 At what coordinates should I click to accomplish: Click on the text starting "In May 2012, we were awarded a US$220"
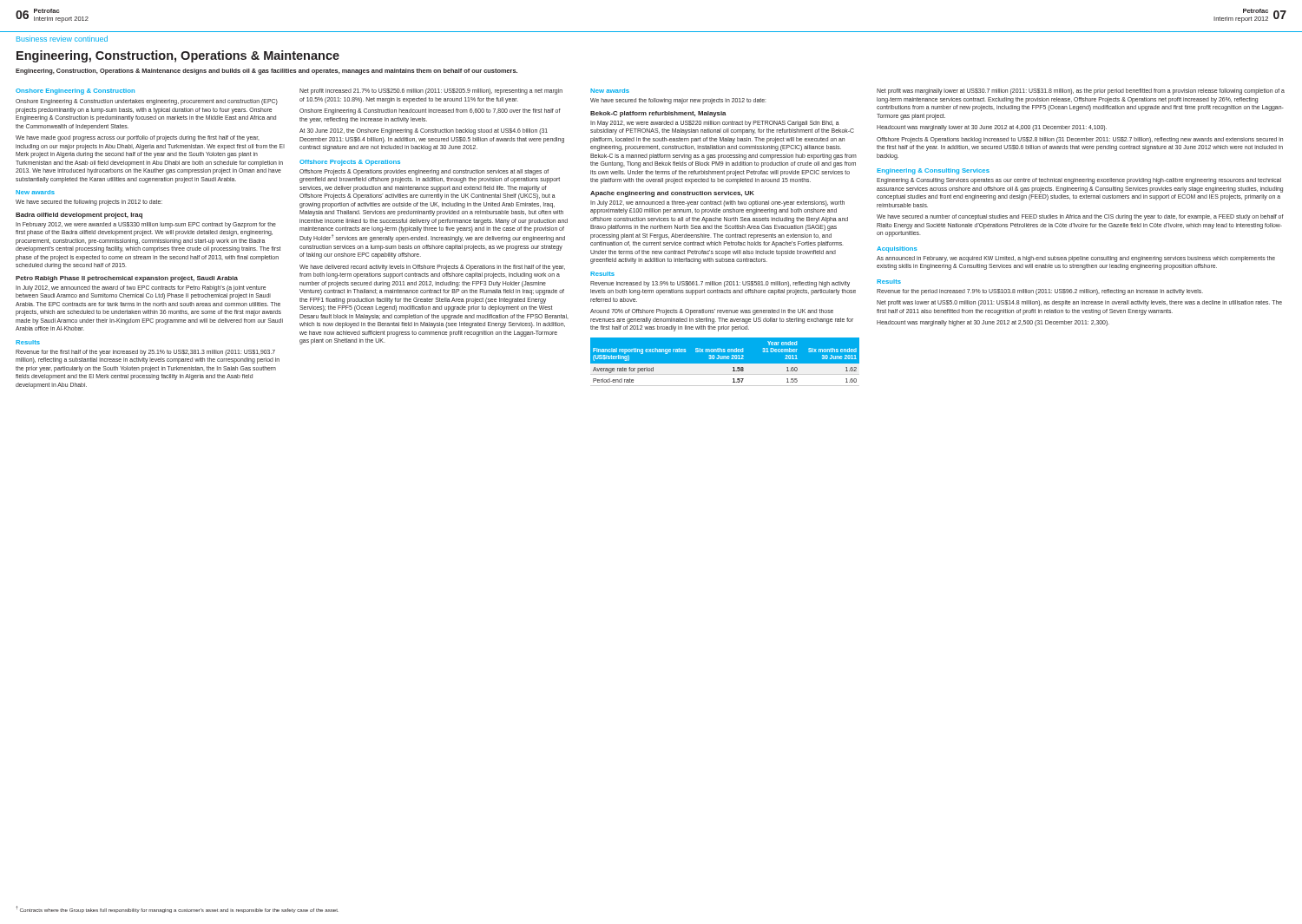[725, 151]
